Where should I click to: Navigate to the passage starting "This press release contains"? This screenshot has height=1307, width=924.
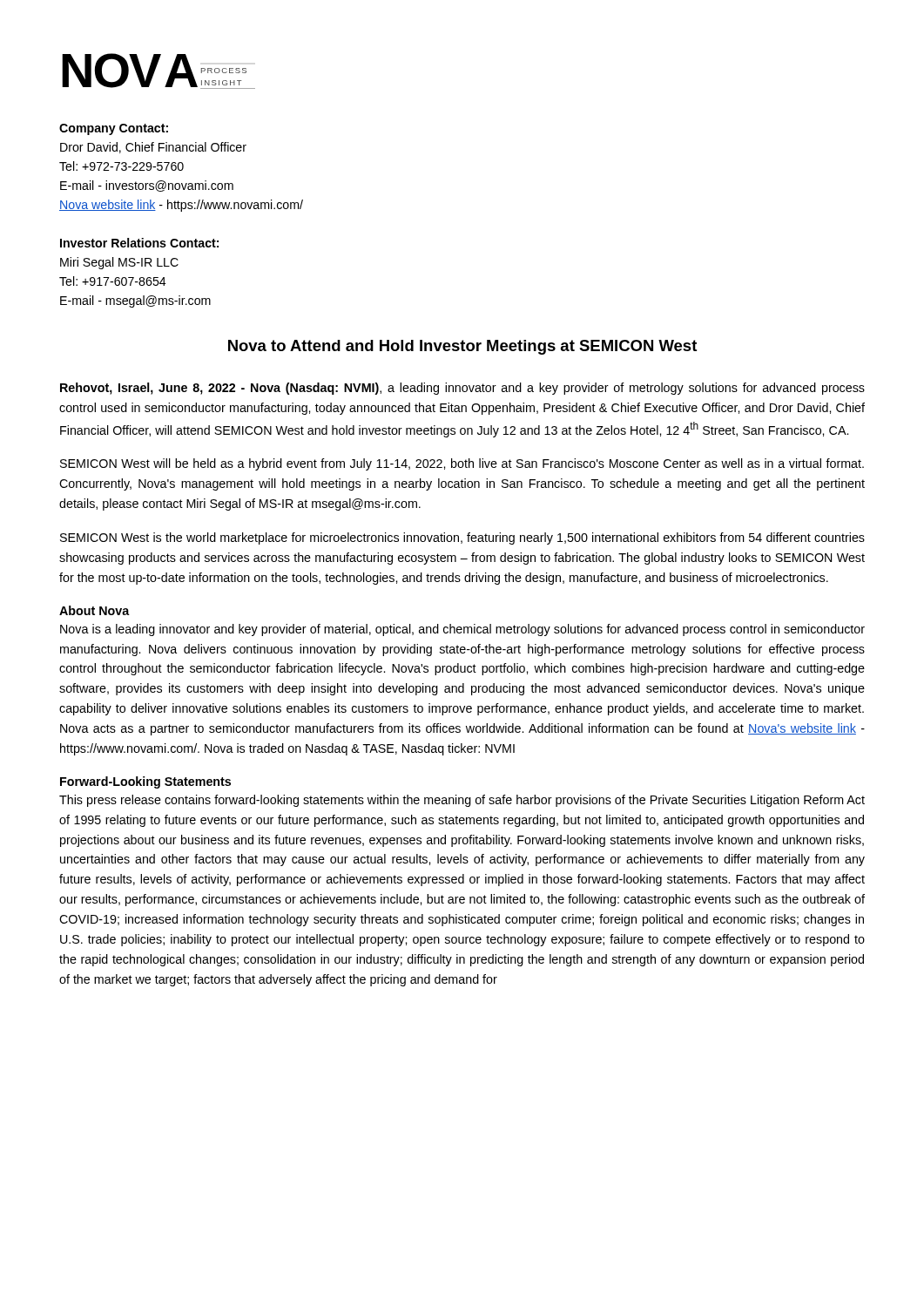[462, 889]
